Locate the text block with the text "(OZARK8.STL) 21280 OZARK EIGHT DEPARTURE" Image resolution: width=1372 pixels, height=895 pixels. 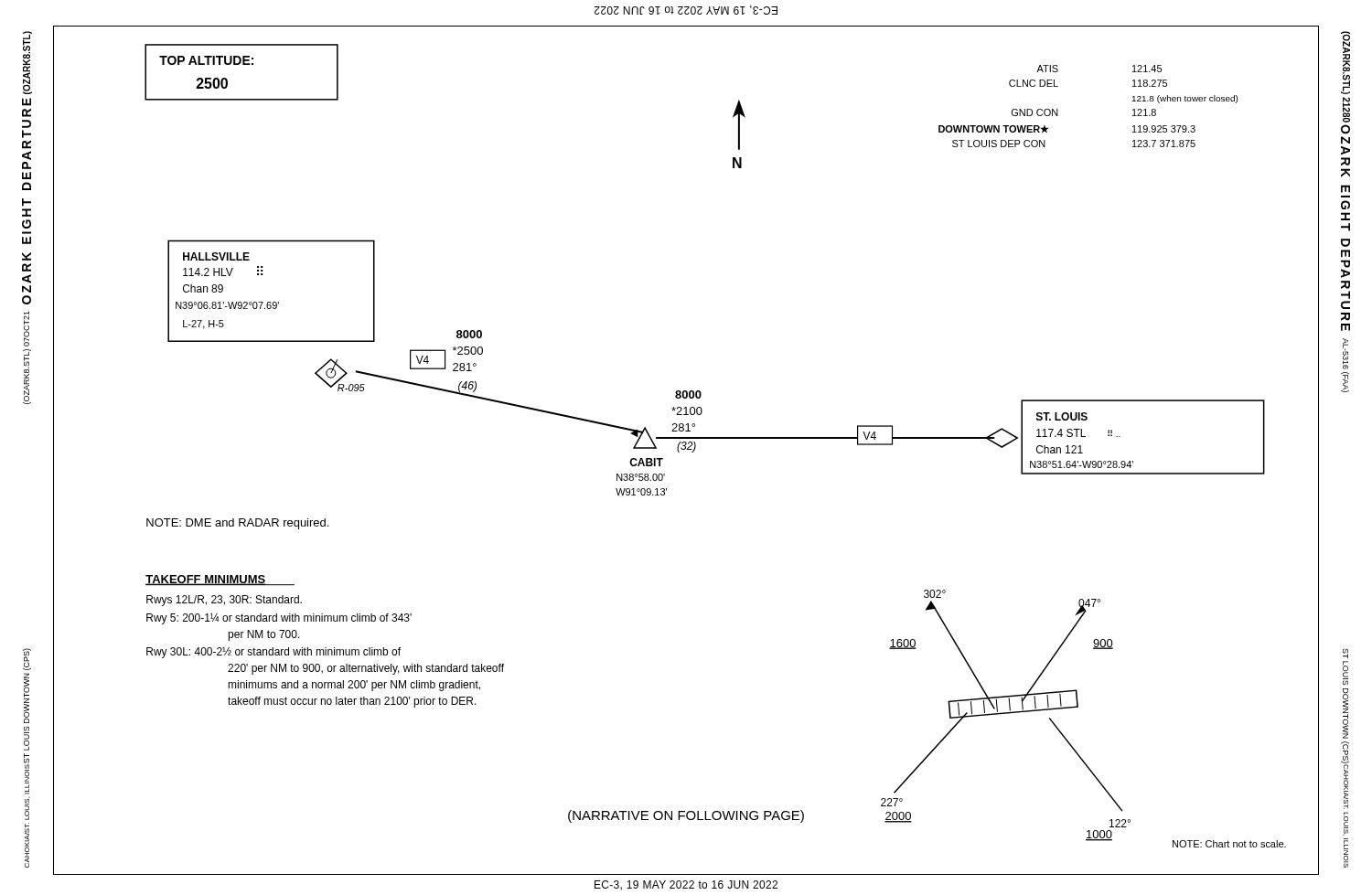click(x=1345, y=212)
